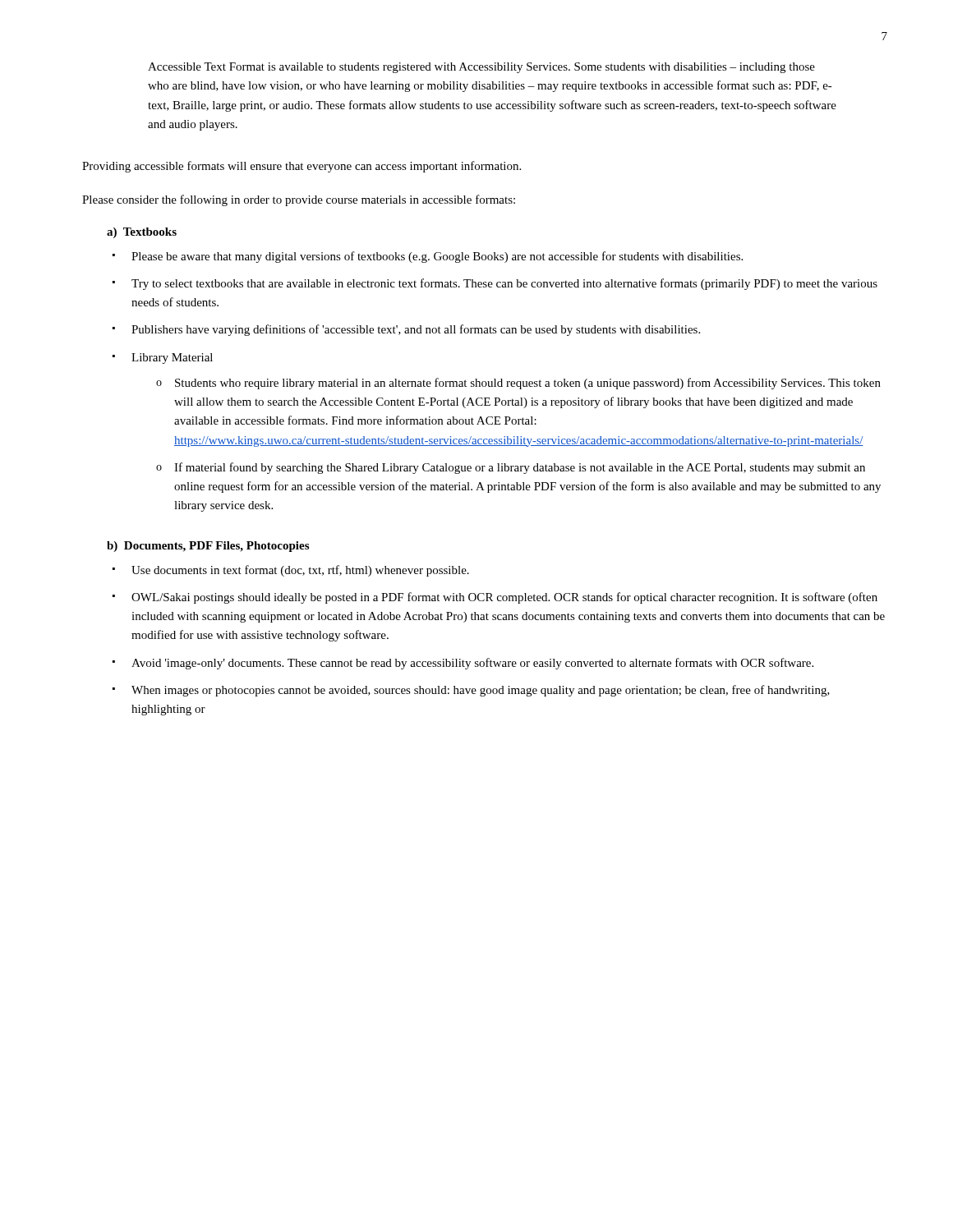Screen dimensions: 1232x953
Task: Navigate to the text starting "Please be aware that"
Action: coord(438,256)
